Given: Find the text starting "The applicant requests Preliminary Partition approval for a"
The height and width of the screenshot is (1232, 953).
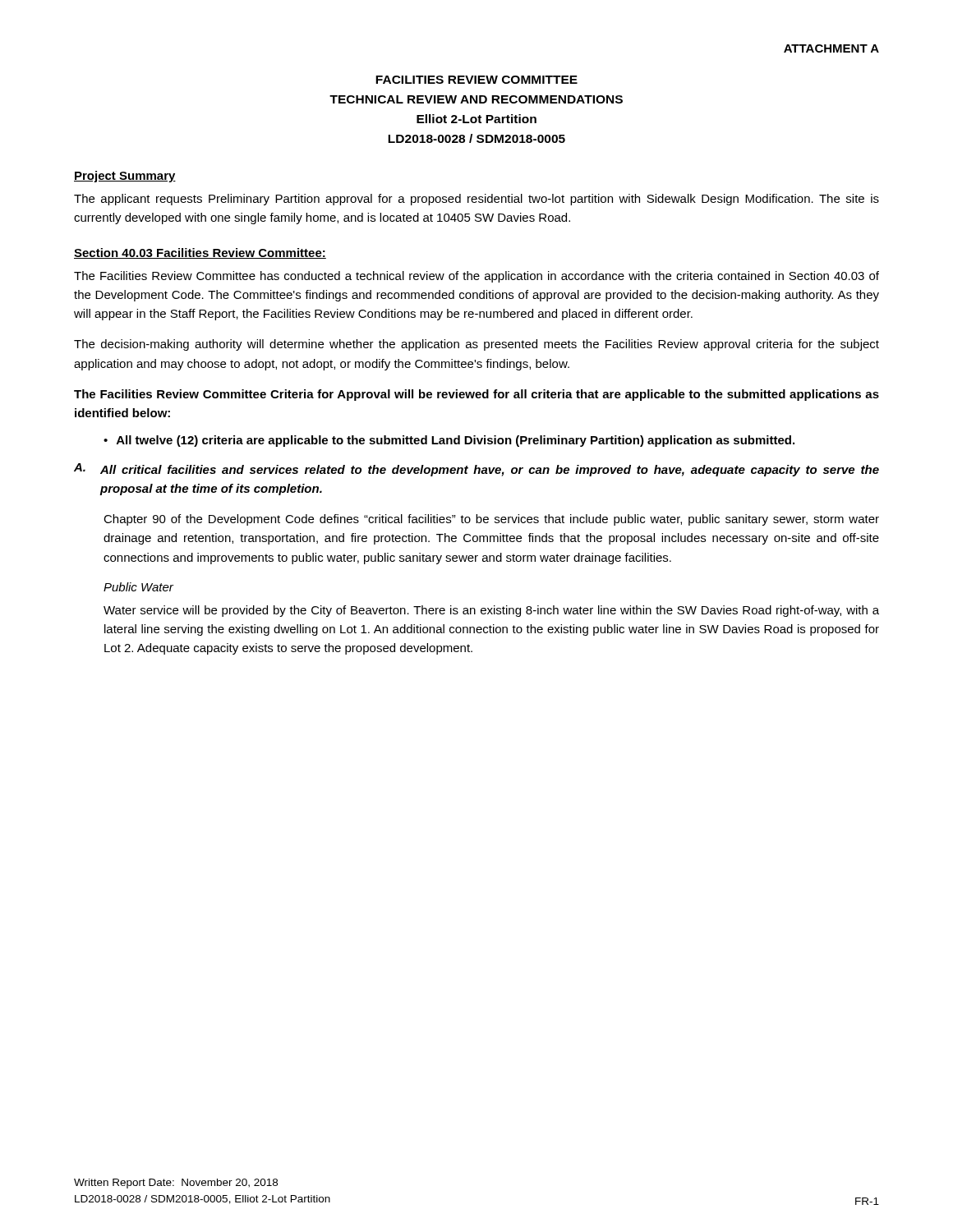Looking at the screenshot, I should 476,208.
